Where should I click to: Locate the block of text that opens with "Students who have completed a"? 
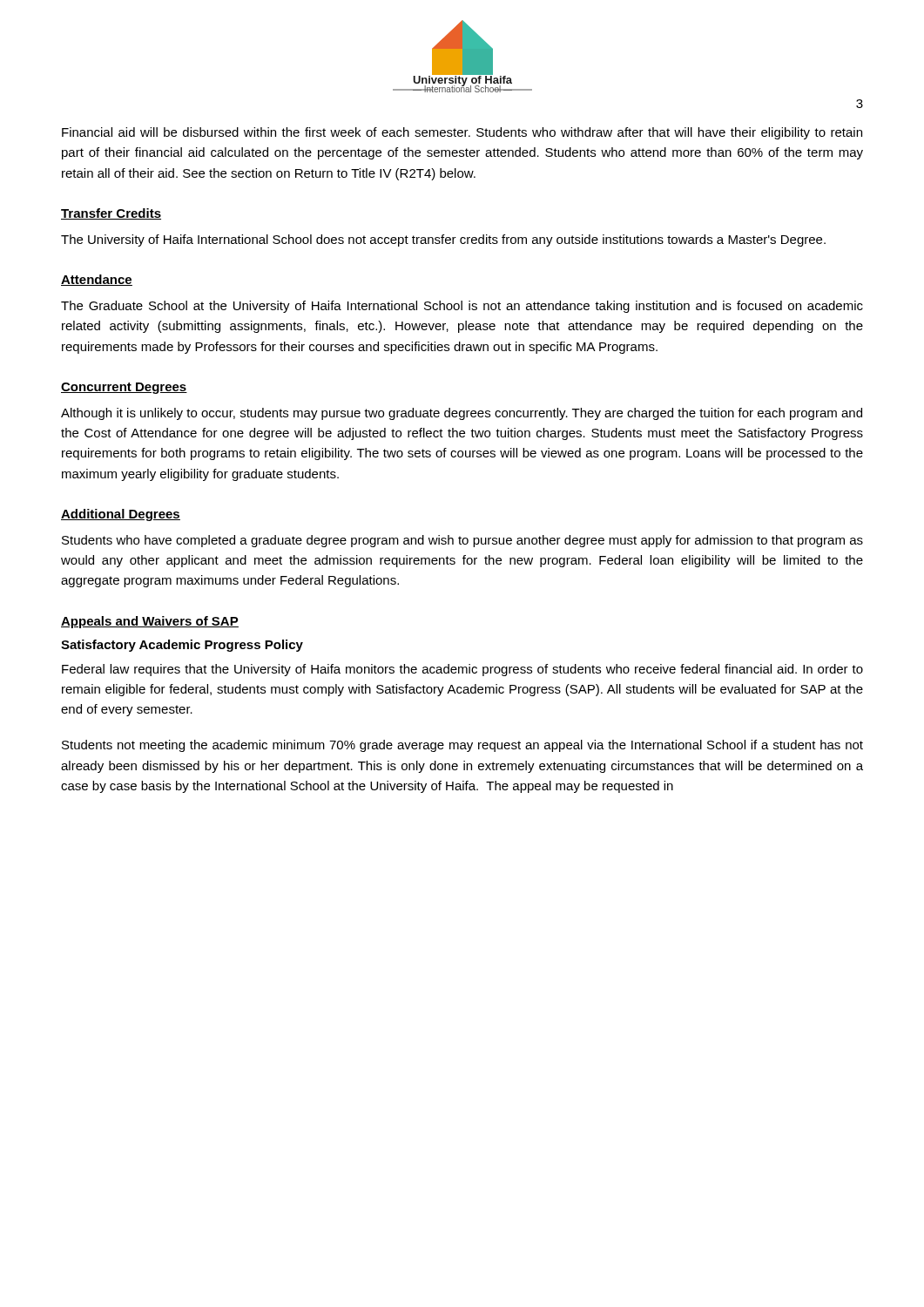coord(462,560)
